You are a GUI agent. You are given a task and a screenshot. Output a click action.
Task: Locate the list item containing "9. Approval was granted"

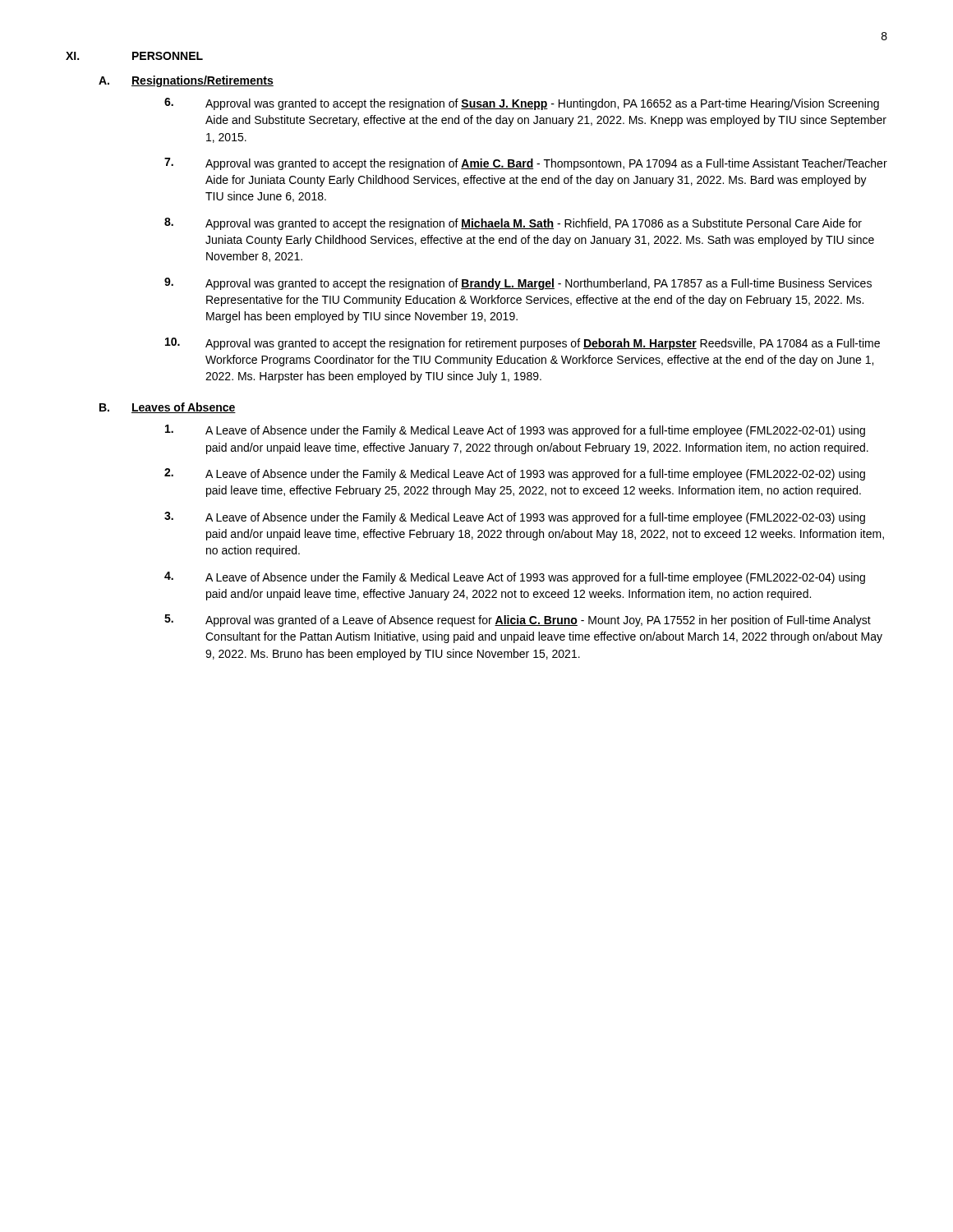click(x=526, y=300)
